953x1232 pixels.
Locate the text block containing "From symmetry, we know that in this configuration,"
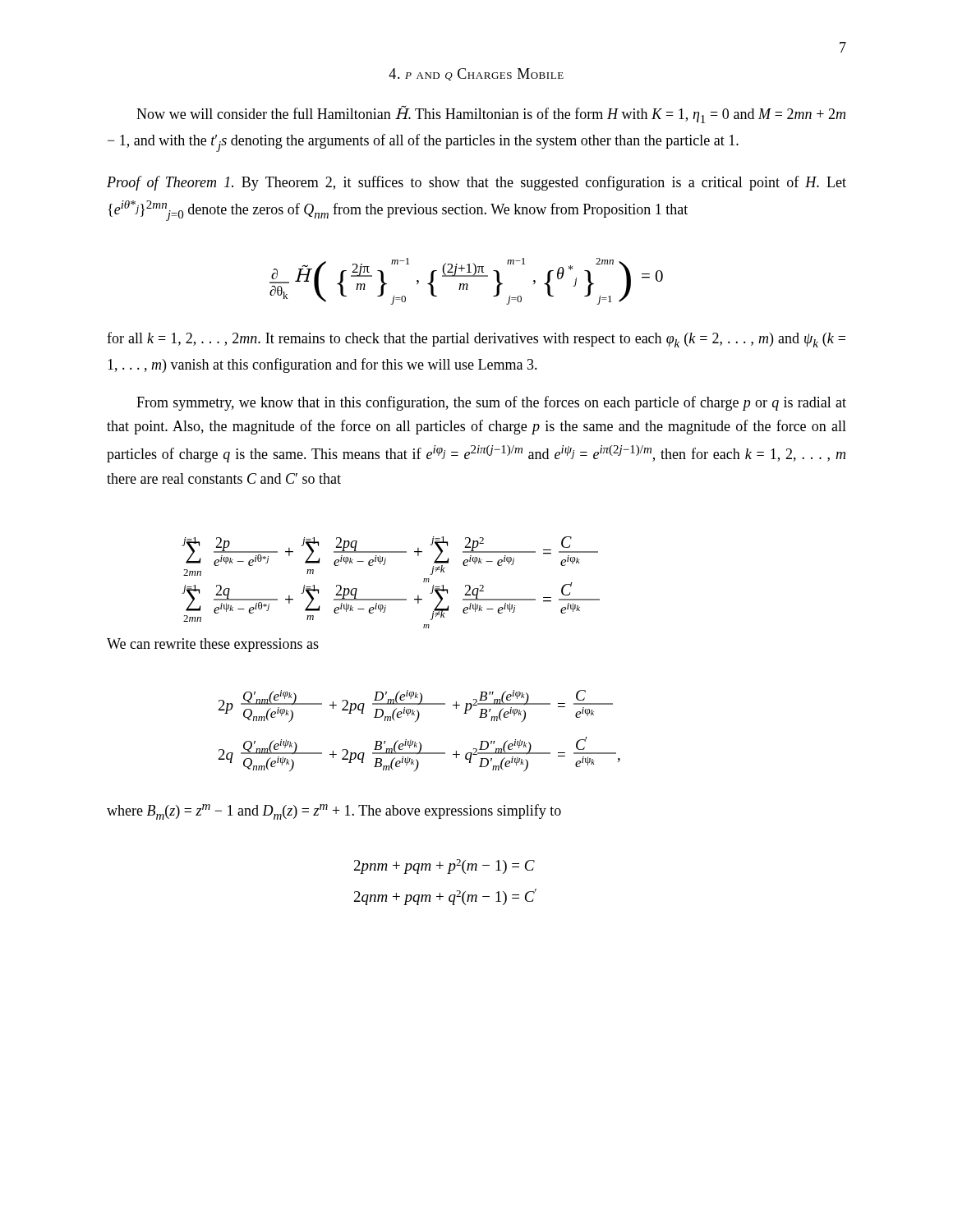click(476, 440)
